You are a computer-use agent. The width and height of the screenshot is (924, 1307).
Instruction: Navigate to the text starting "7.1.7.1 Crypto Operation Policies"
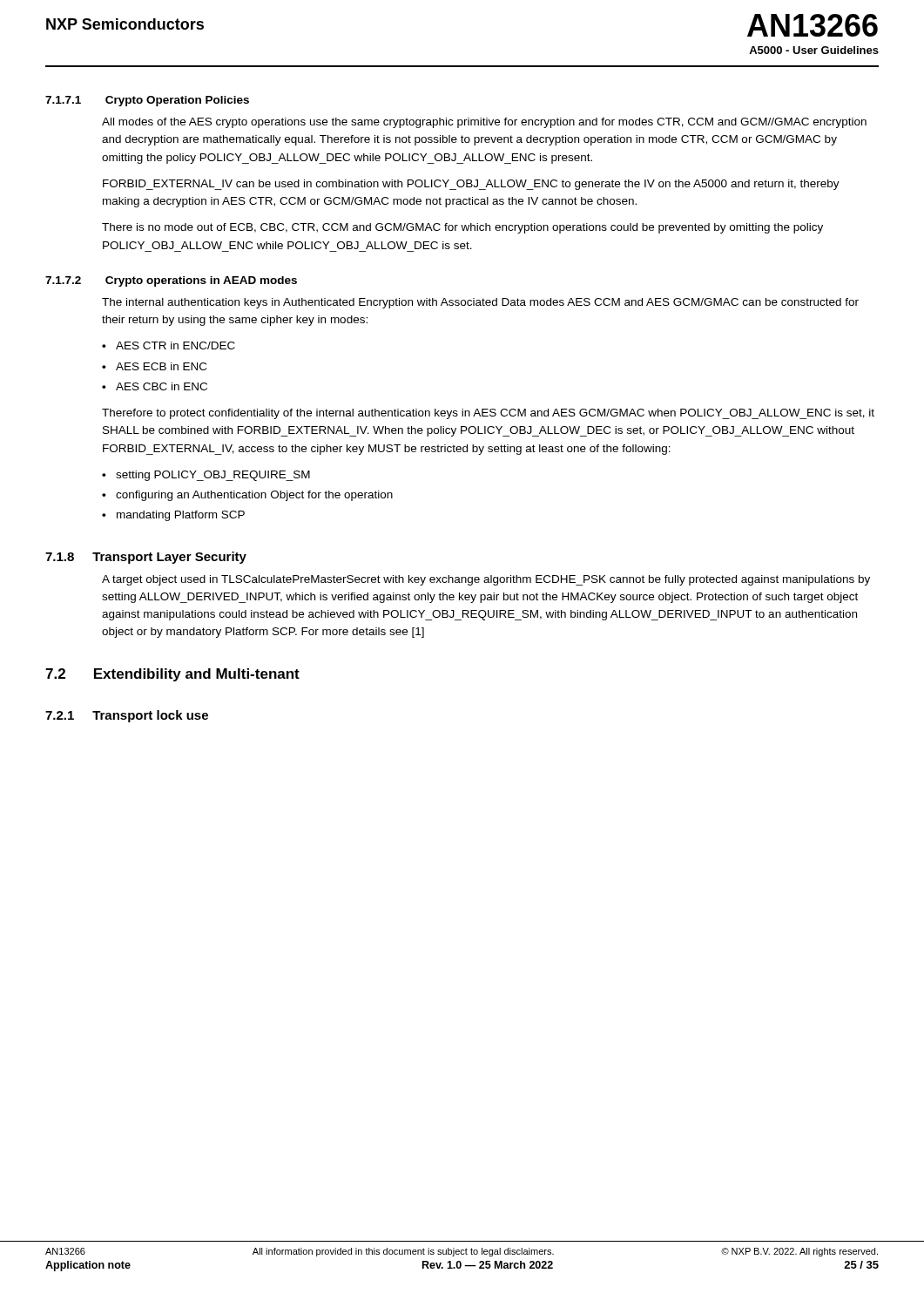click(x=147, y=100)
